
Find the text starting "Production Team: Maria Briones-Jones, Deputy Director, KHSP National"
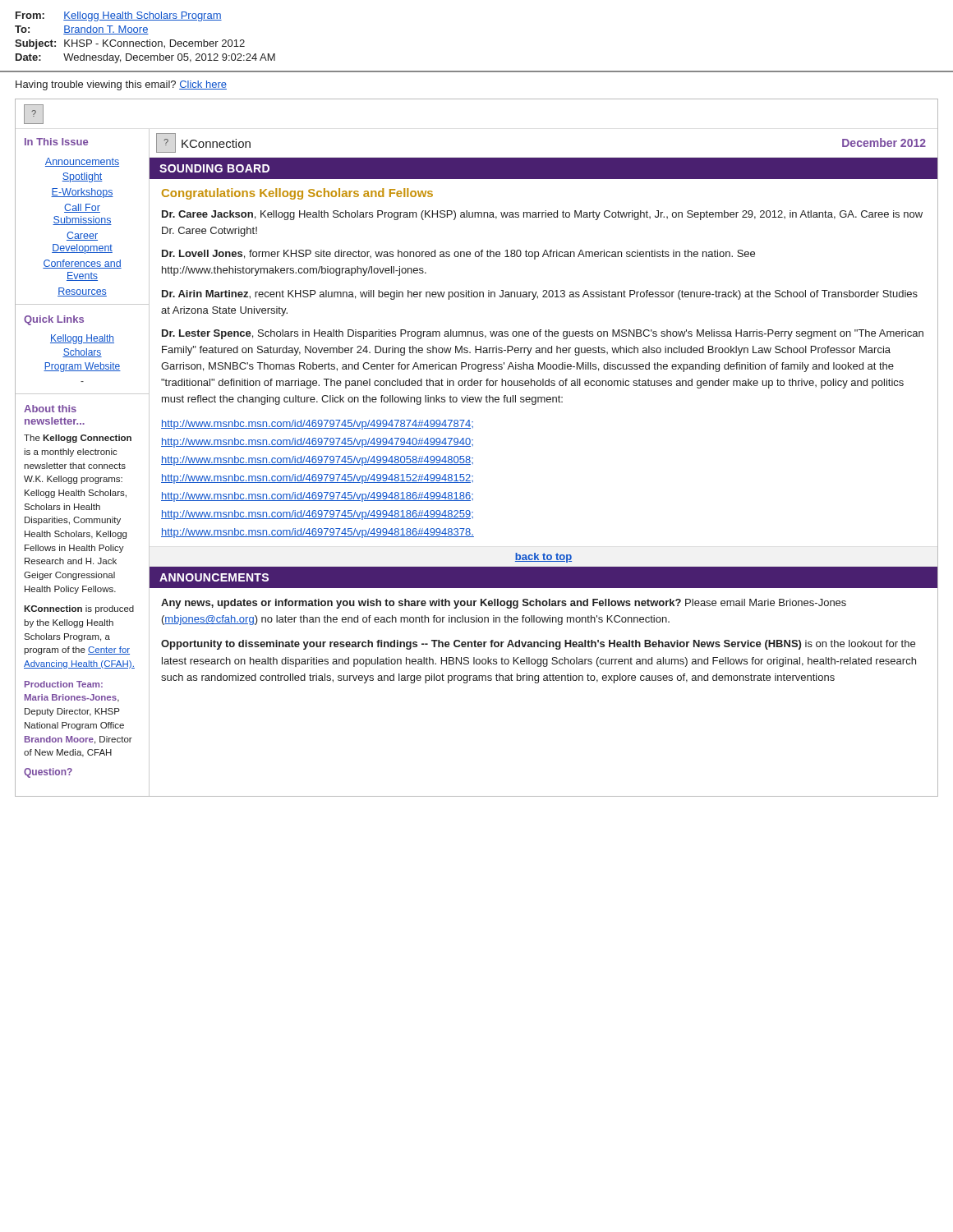point(78,718)
